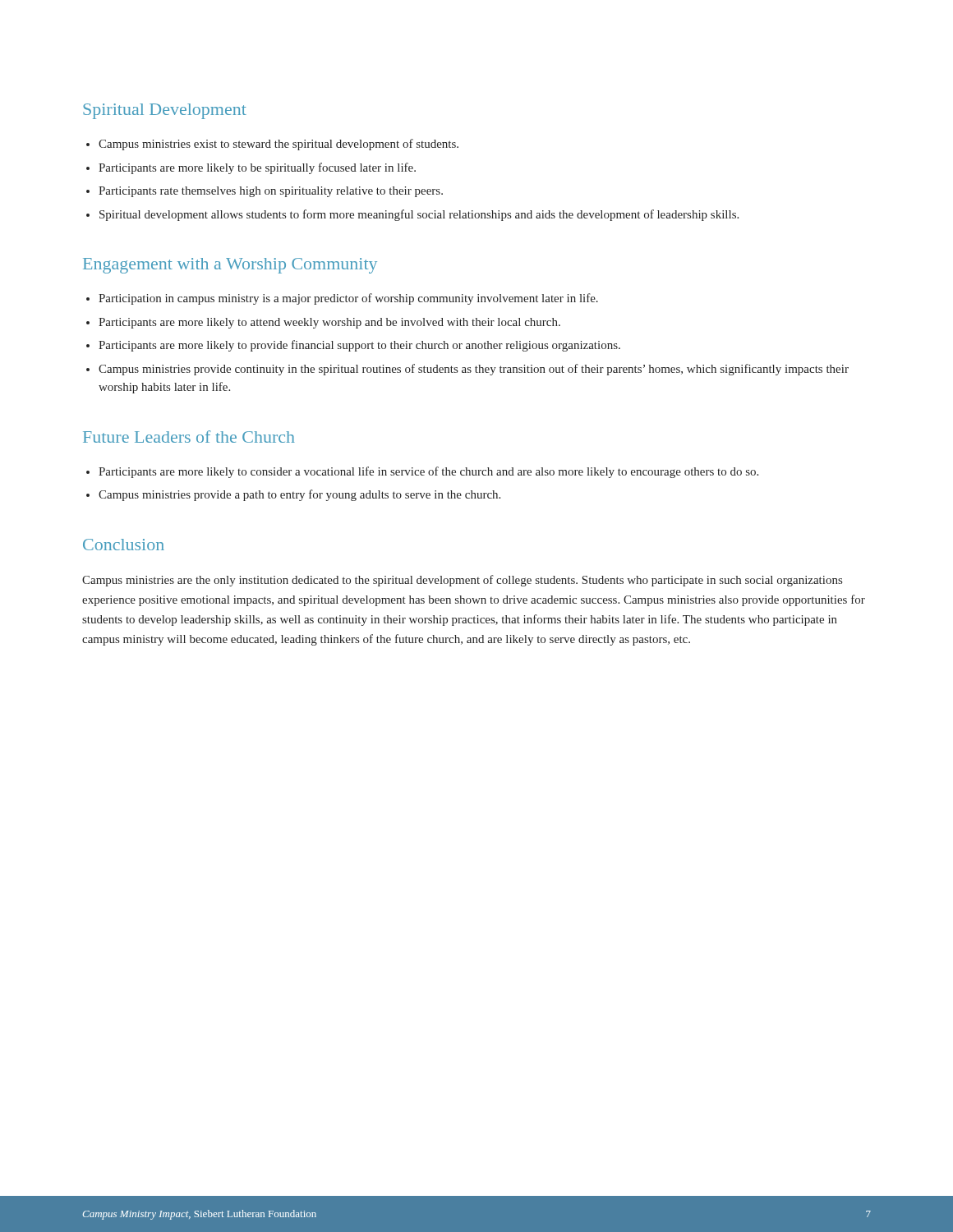
Task: Click on the list item containing "Participants are more likely to provide financial support"
Action: tap(360, 345)
